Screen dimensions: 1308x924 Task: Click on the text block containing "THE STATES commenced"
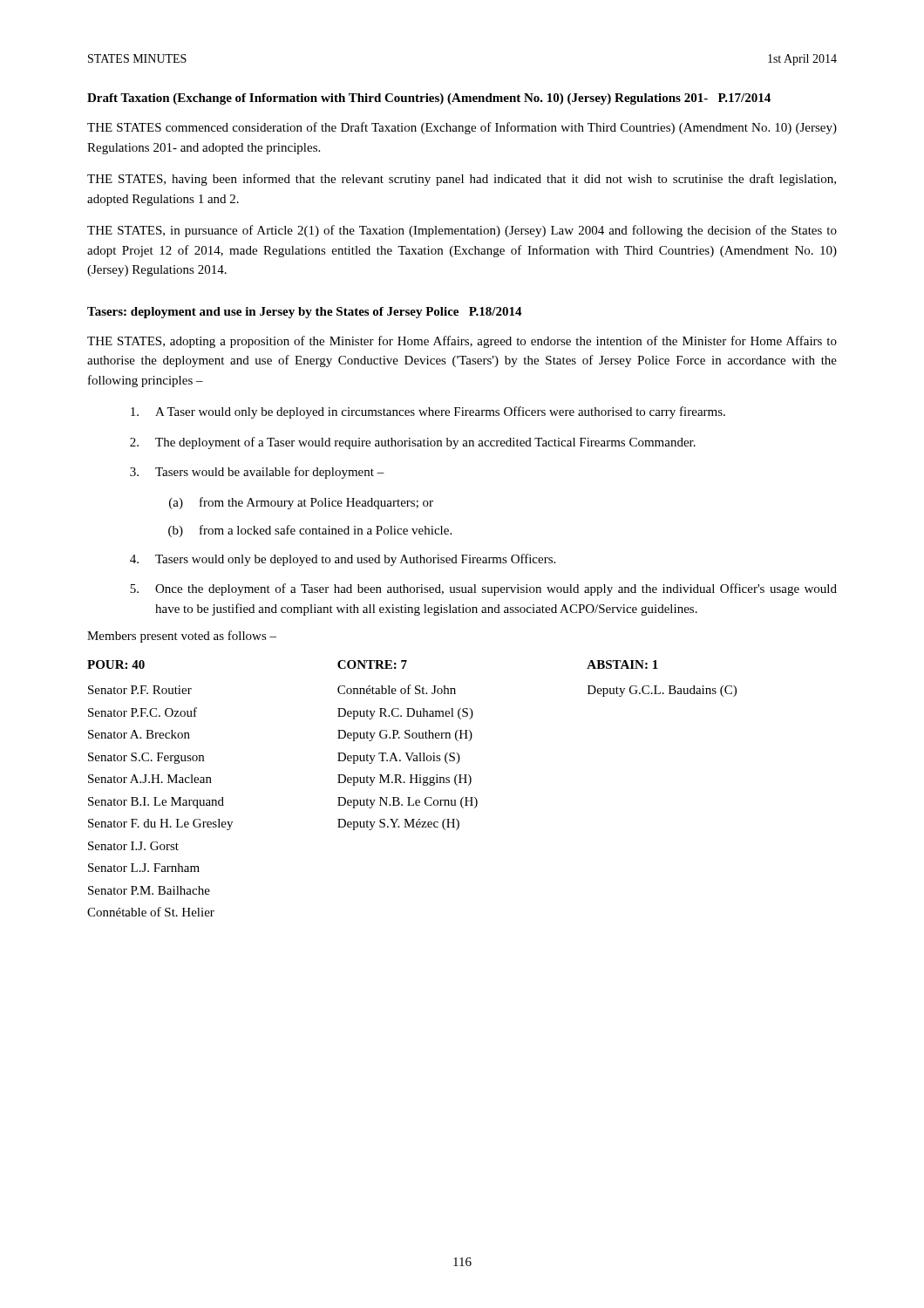tap(462, 137)
